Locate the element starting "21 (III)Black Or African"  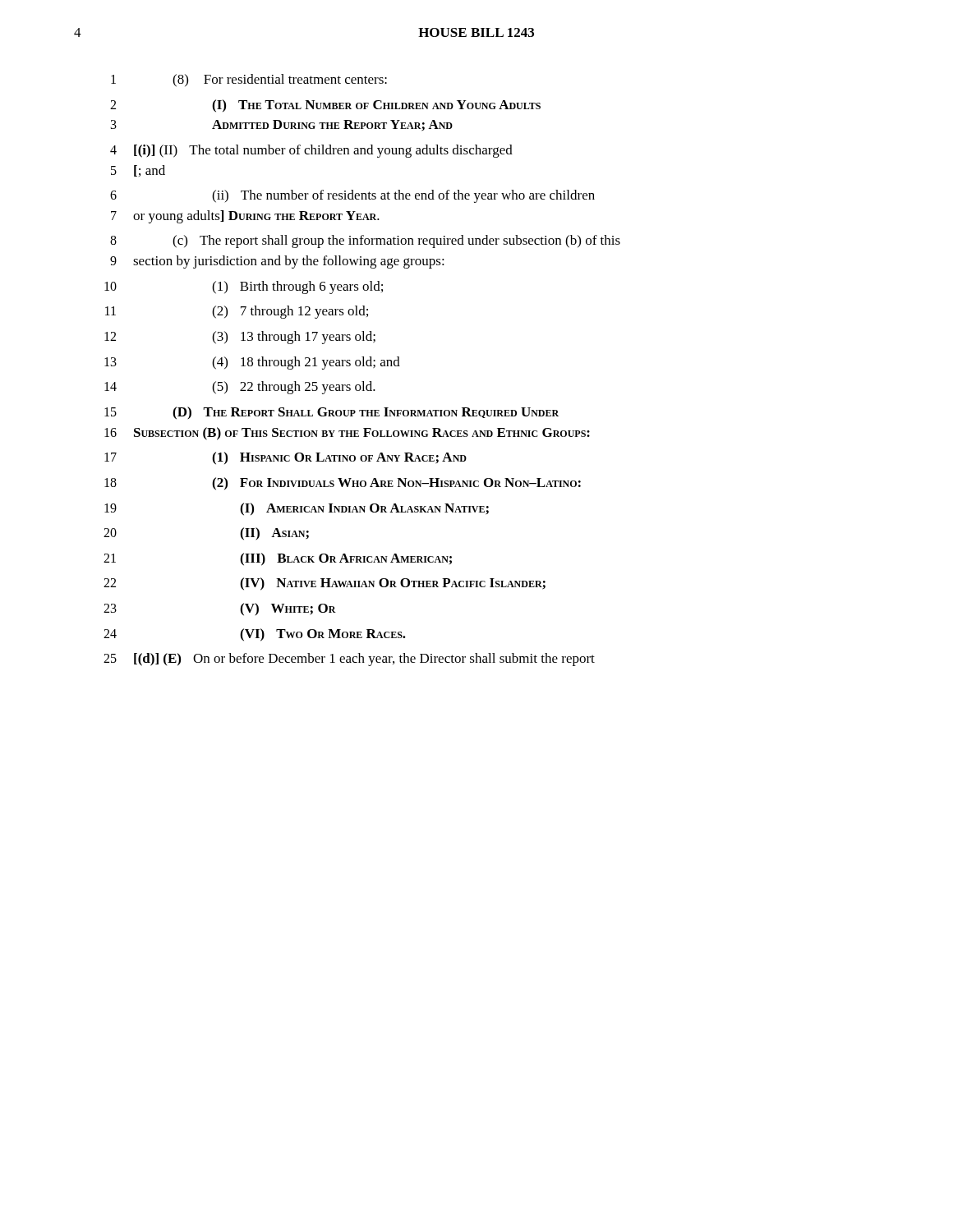click(278, 559)
